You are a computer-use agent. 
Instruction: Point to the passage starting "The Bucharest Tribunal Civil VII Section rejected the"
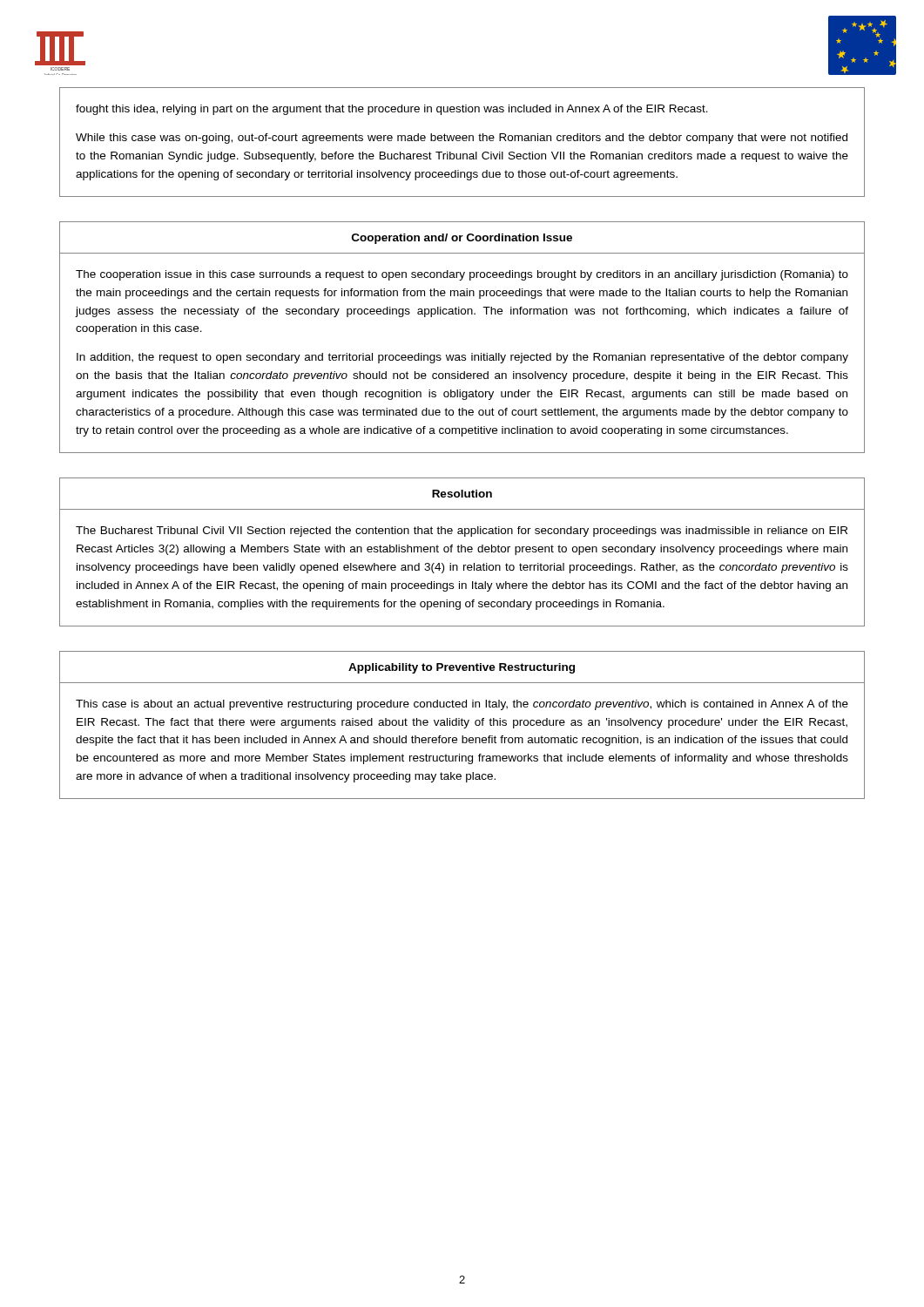click(x=462, y=567)
